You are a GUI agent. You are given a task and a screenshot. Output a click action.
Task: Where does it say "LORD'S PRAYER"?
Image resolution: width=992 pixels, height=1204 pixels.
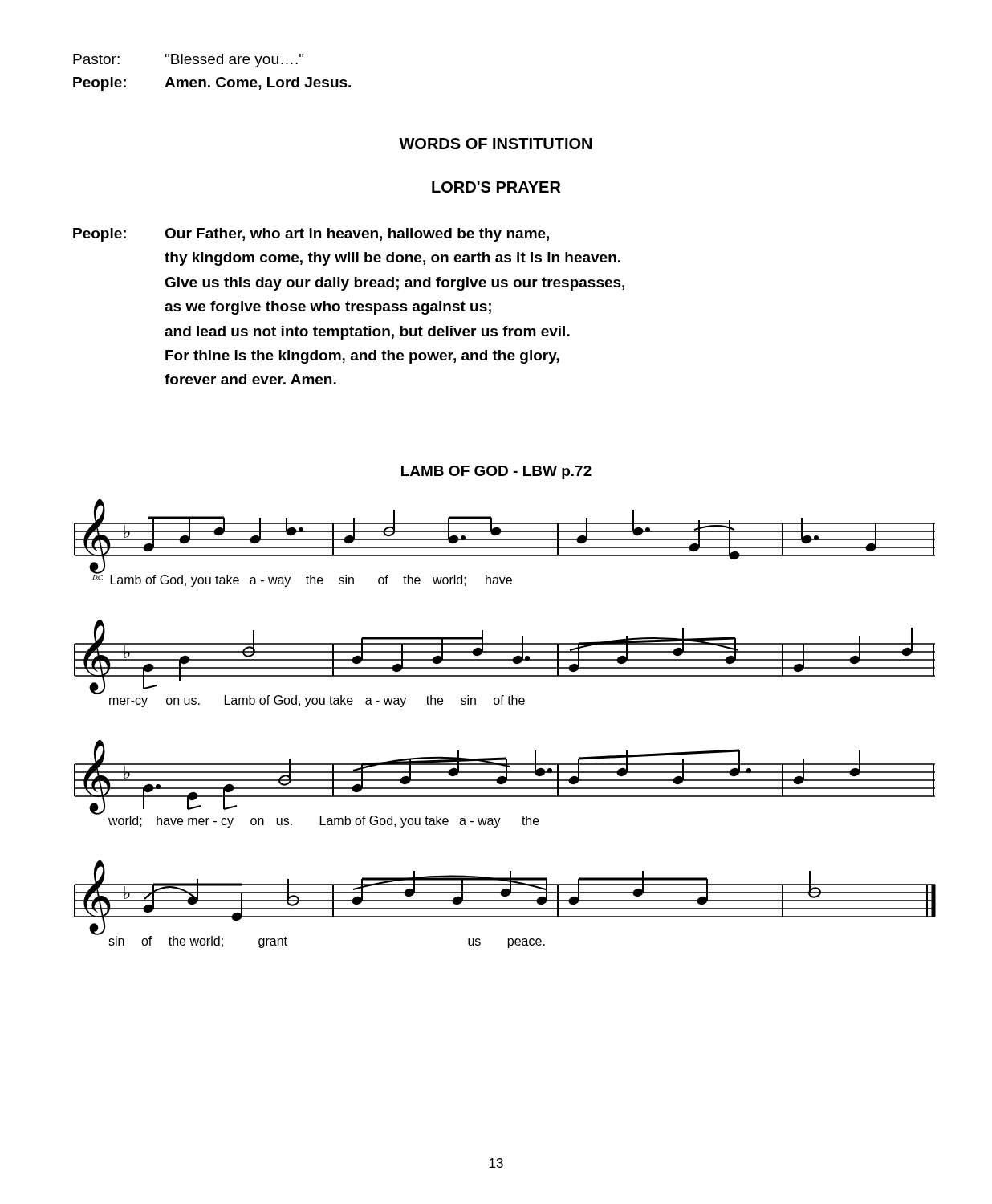click(x=496, y=187)
